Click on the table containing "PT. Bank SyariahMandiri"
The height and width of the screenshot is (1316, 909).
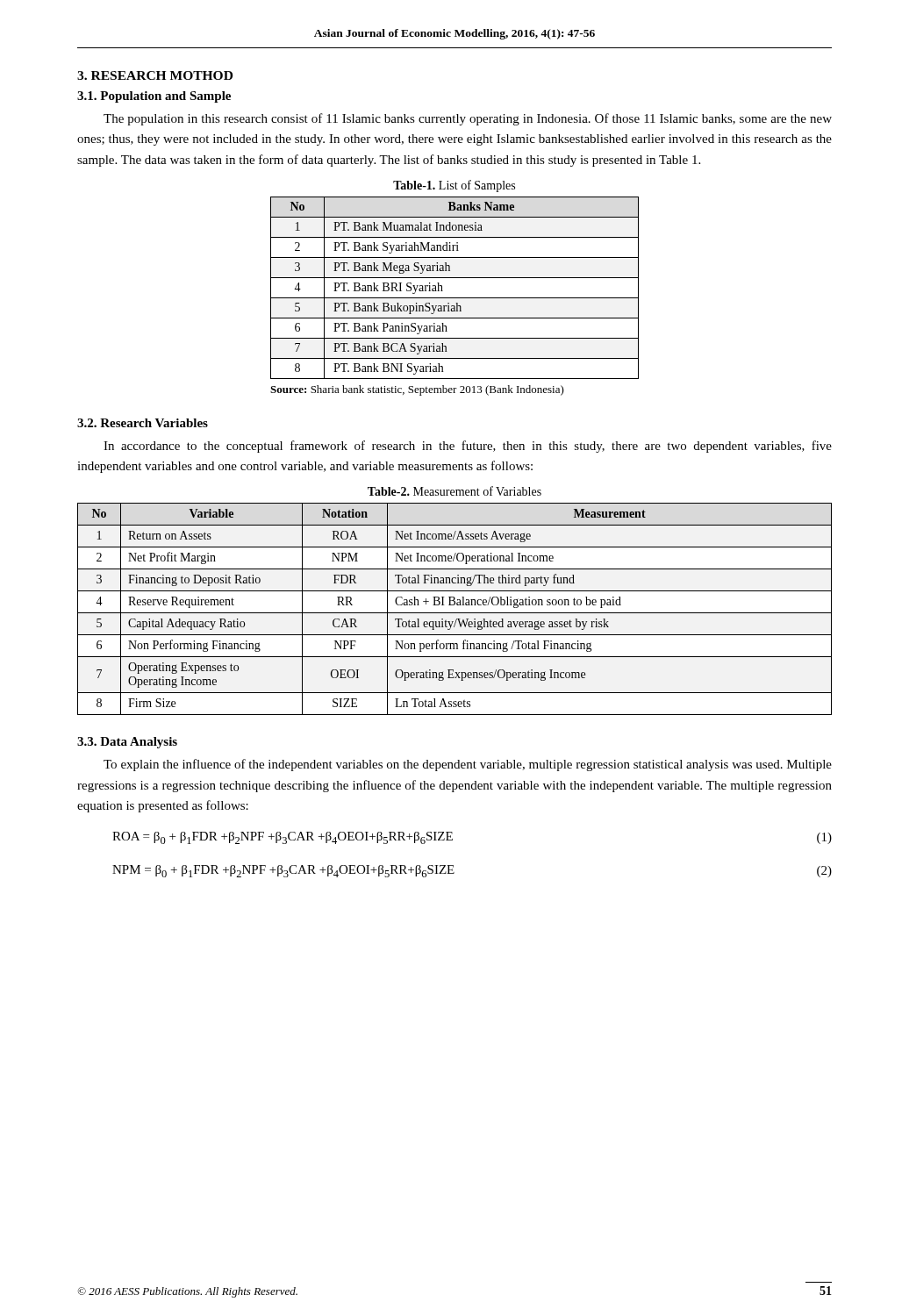(x=454, y=288)
